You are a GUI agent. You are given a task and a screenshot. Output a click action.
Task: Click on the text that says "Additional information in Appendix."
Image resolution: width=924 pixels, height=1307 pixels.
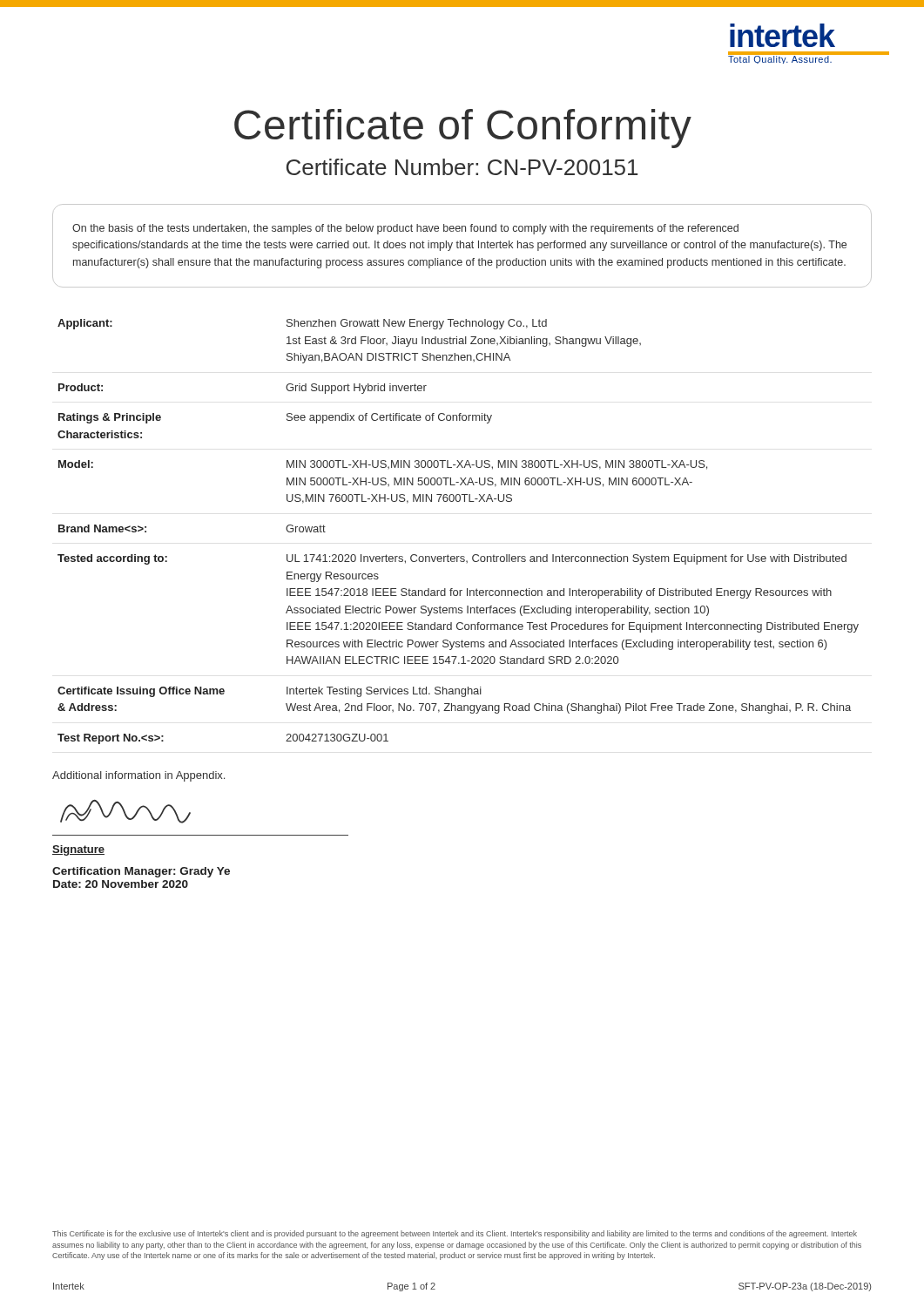pos(139,775)
